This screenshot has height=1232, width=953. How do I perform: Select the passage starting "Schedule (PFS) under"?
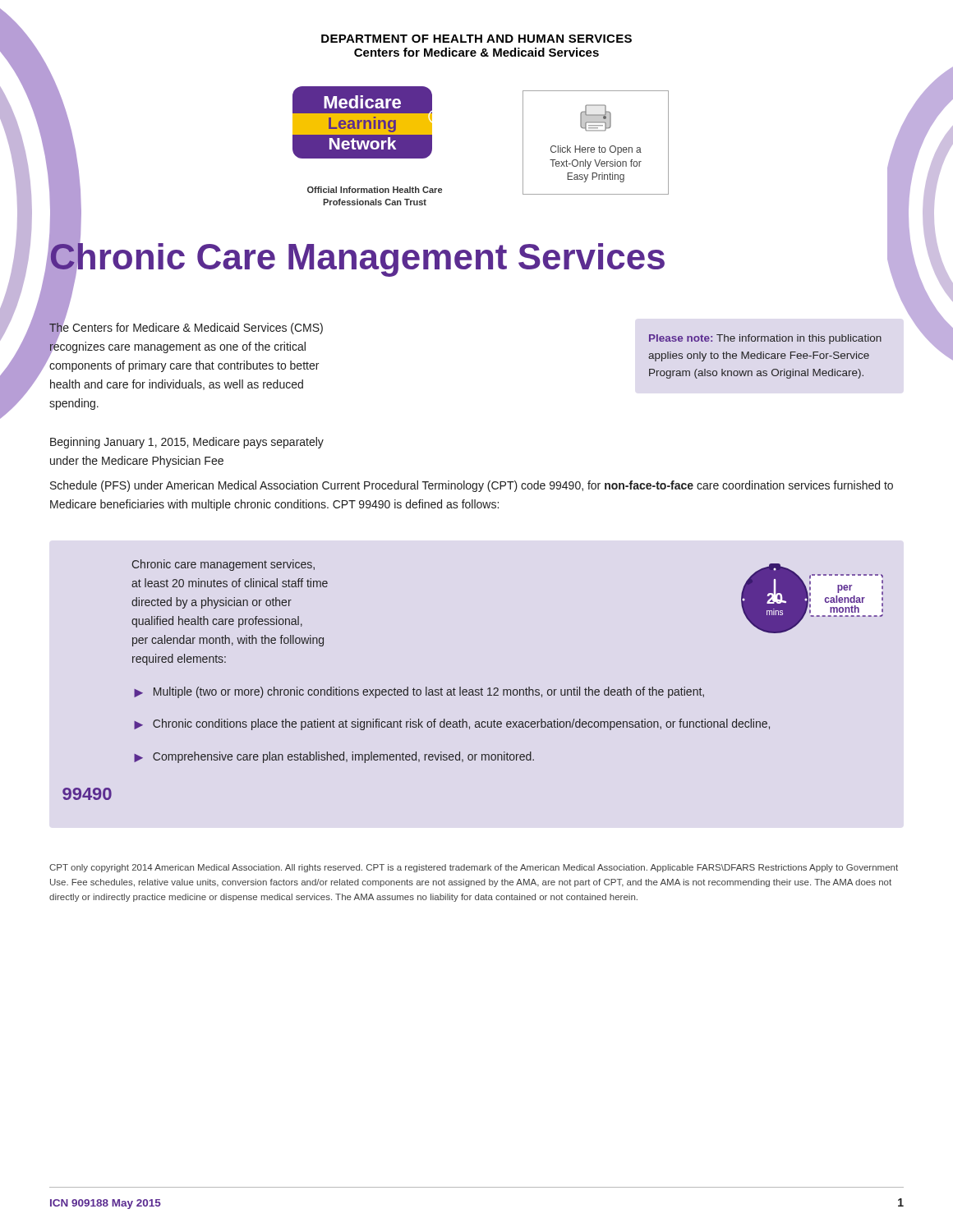(471, 495)
